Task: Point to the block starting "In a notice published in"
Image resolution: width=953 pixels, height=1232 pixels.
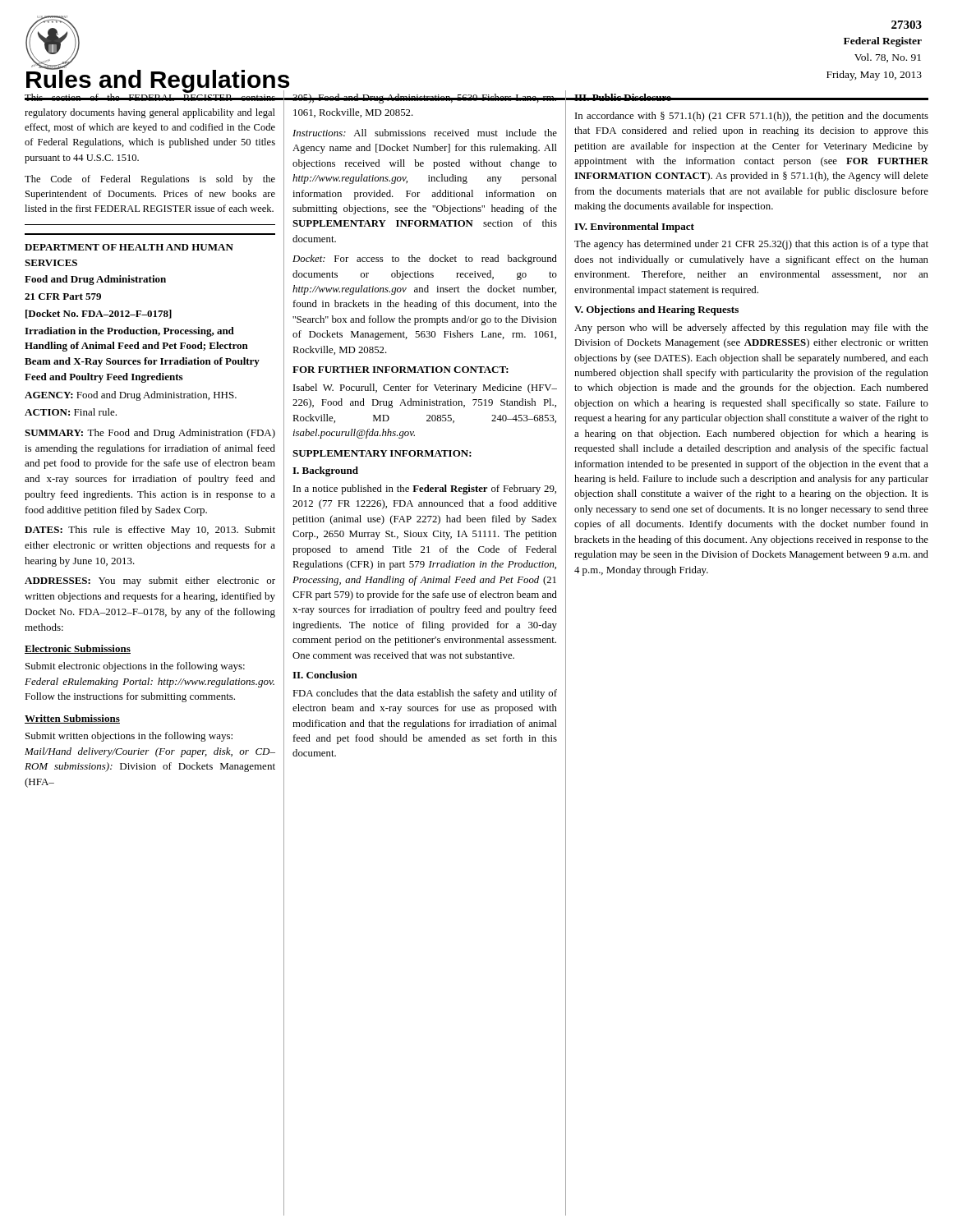Action: 425,572
